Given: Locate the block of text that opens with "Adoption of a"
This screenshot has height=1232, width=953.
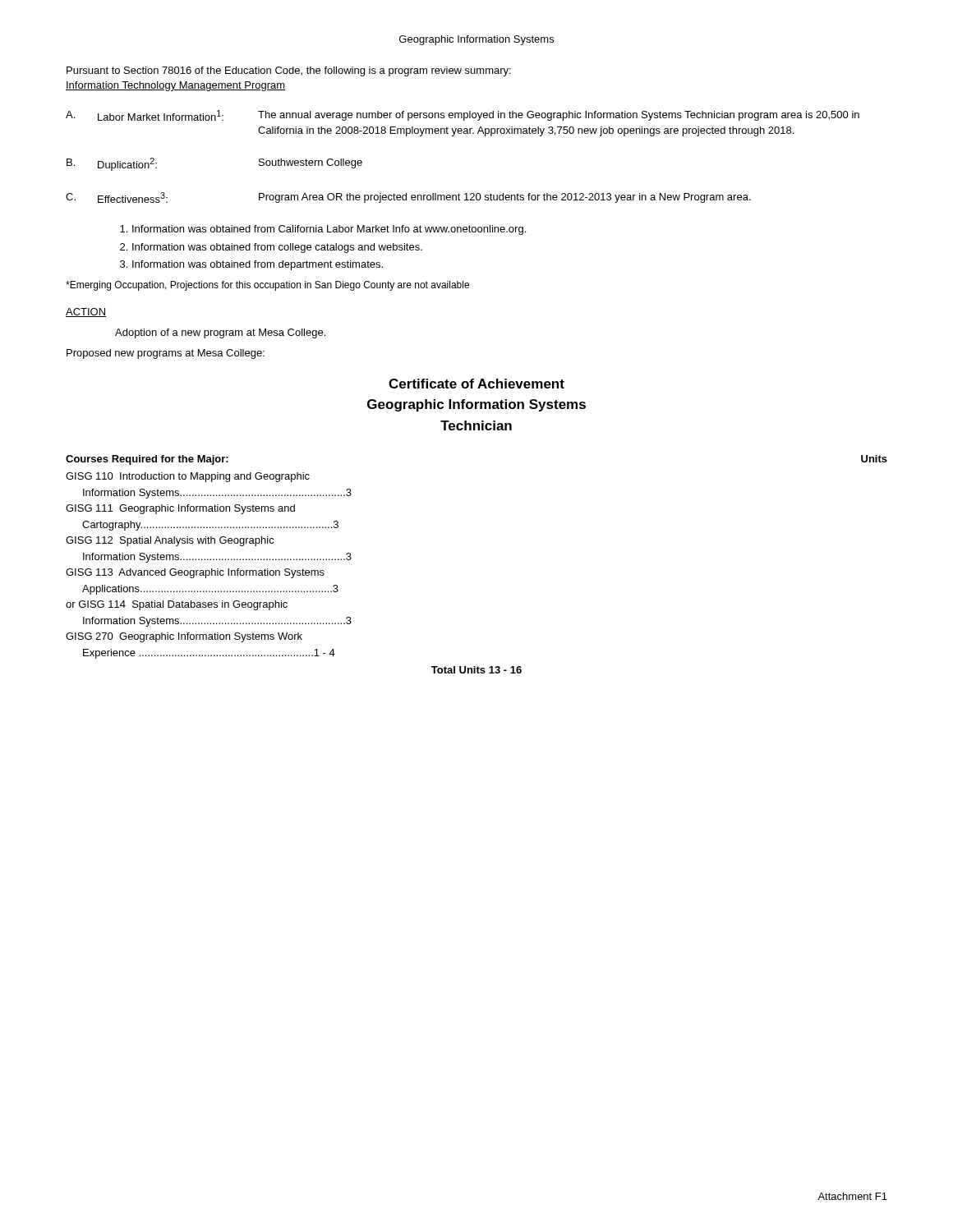Looking at the screenshot, I should [221, 332].
